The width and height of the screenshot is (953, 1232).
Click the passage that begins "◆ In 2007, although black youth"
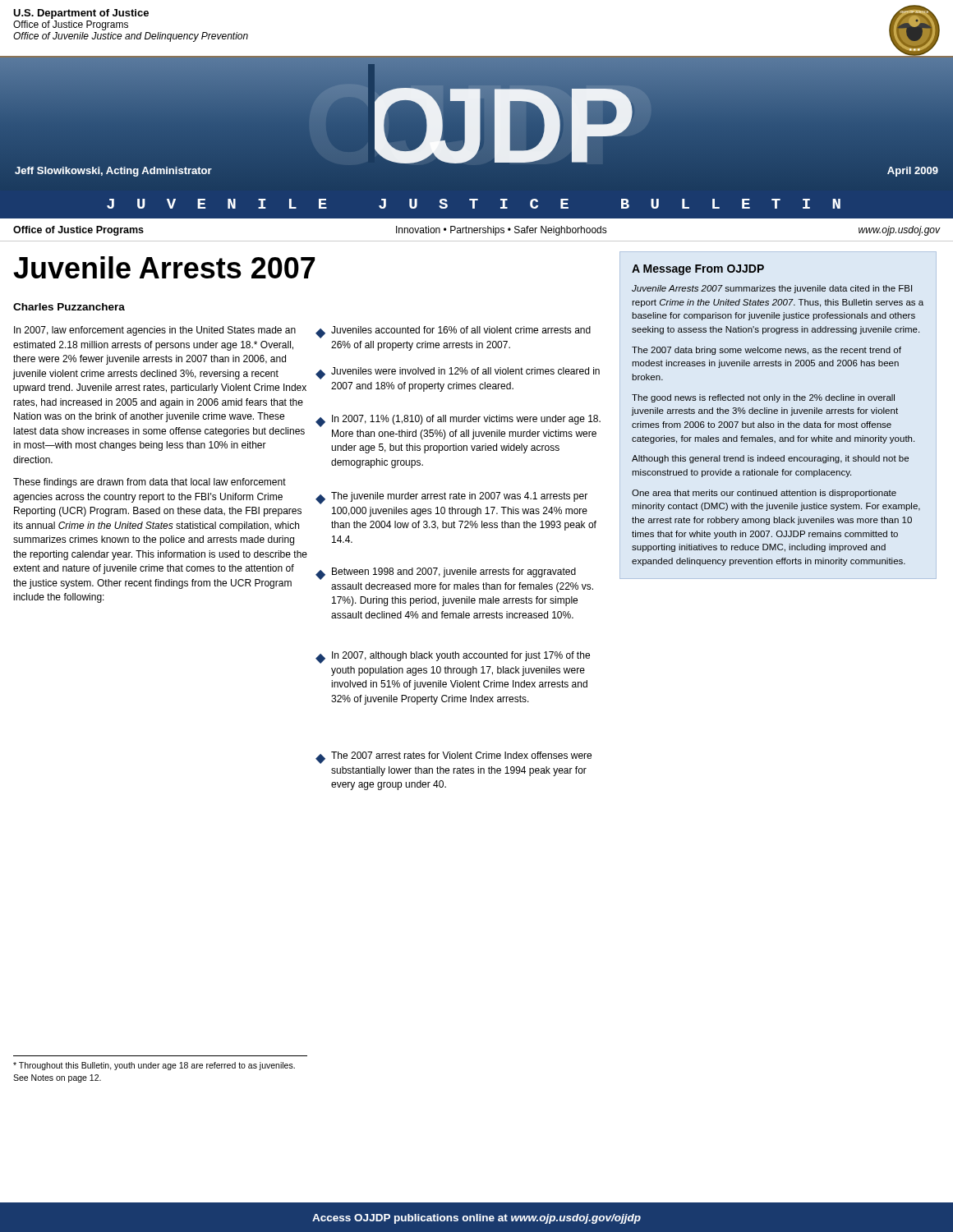pyautogui.click(x=460, y=678)
